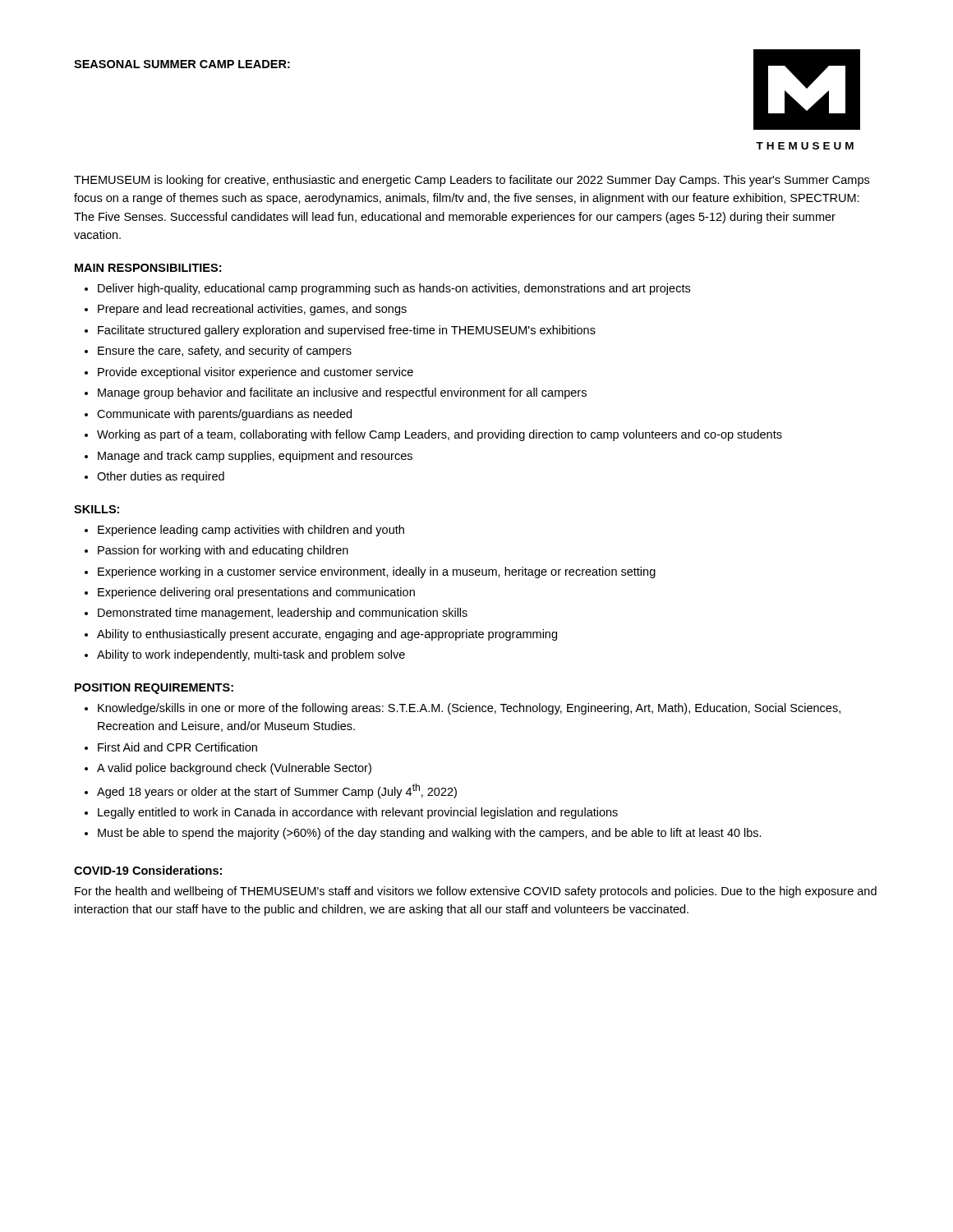Point to the region starting "Experience delivering oral presentations"
This screenshot has height=1232, width=953.
pyautogui.click(x=256, y=592)
